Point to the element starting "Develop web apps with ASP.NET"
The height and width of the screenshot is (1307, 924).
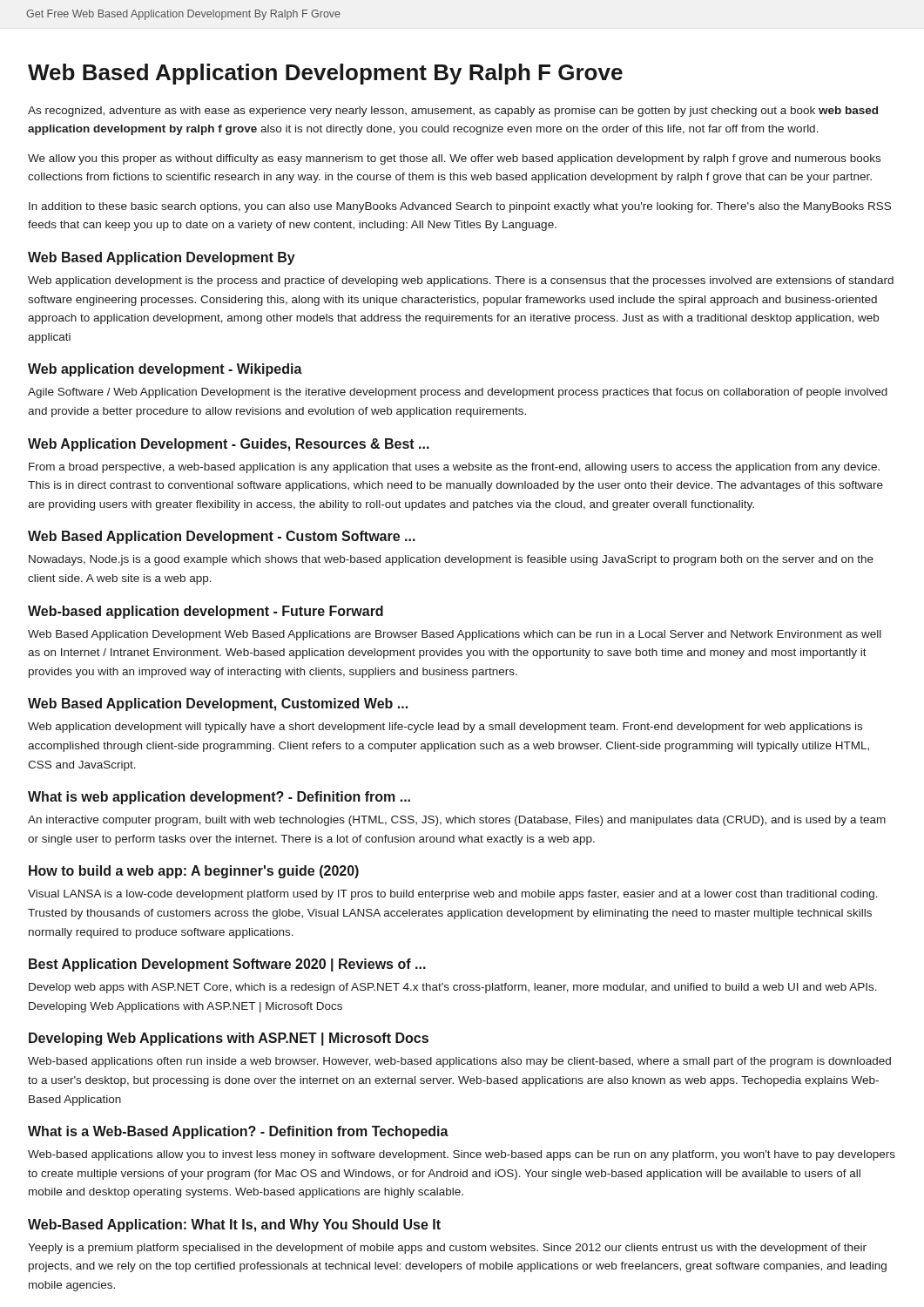coord(453,996)
